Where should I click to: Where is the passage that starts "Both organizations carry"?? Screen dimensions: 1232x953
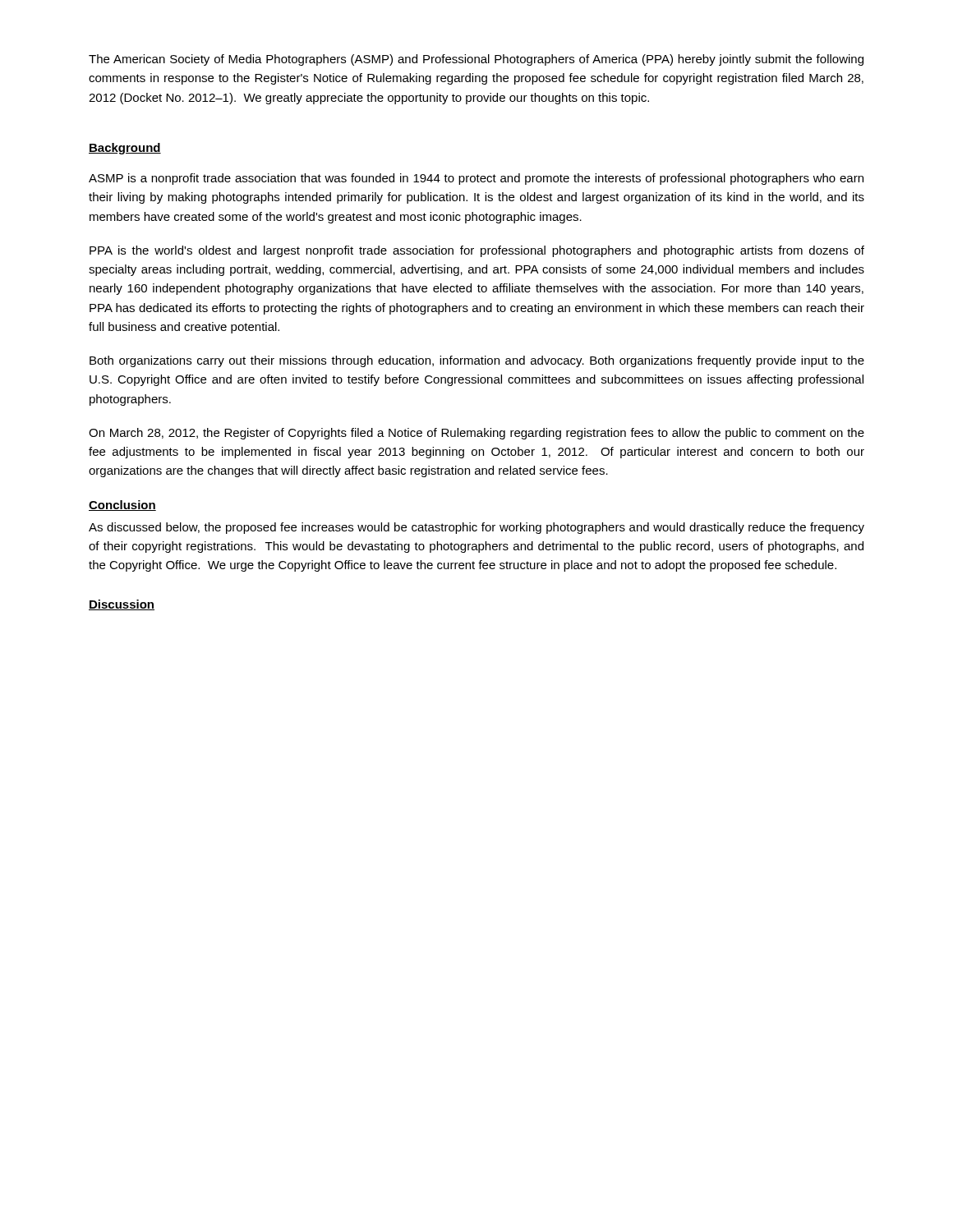tap(476, 379)
